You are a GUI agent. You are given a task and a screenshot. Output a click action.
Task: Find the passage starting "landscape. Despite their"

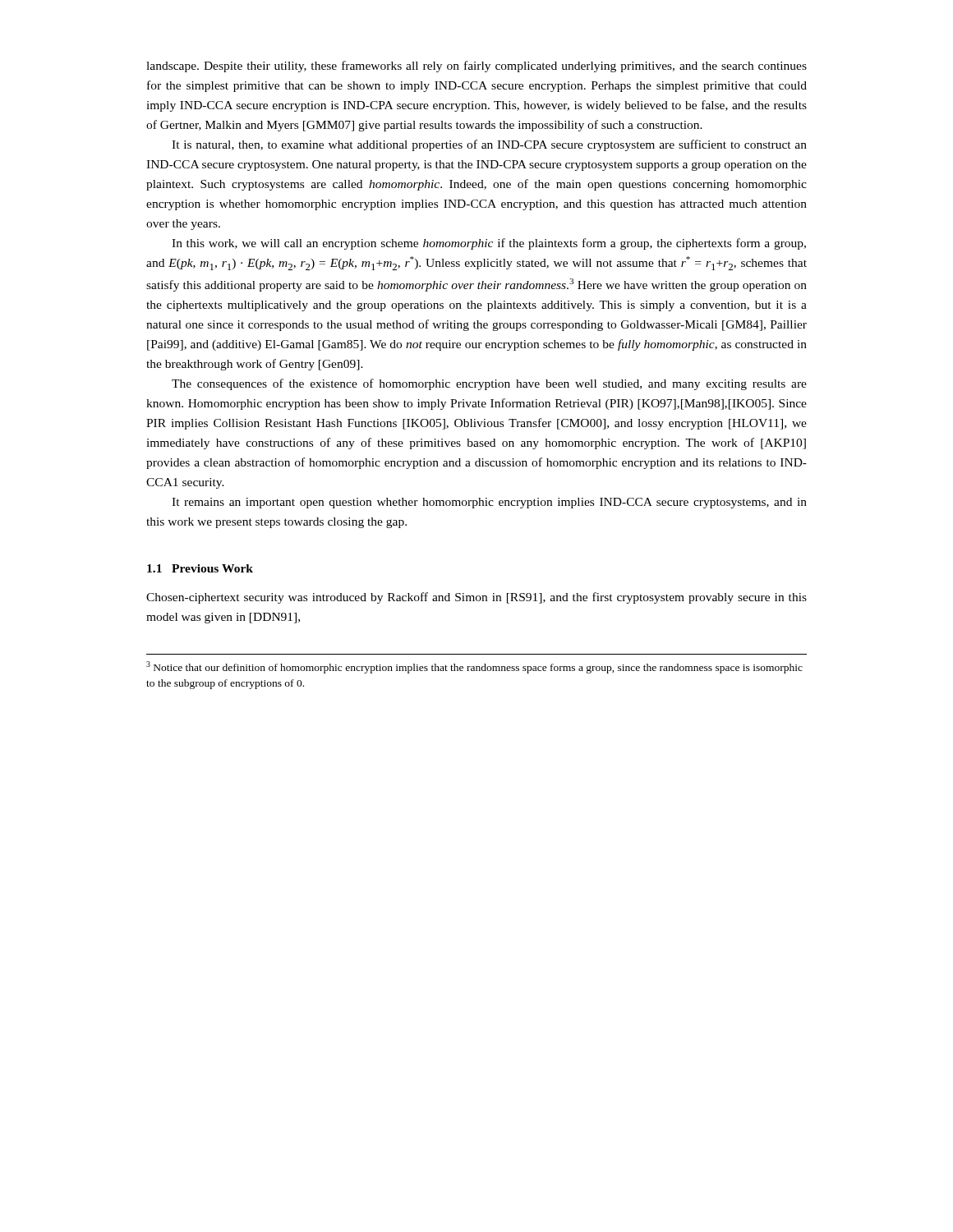coord(476,95)
